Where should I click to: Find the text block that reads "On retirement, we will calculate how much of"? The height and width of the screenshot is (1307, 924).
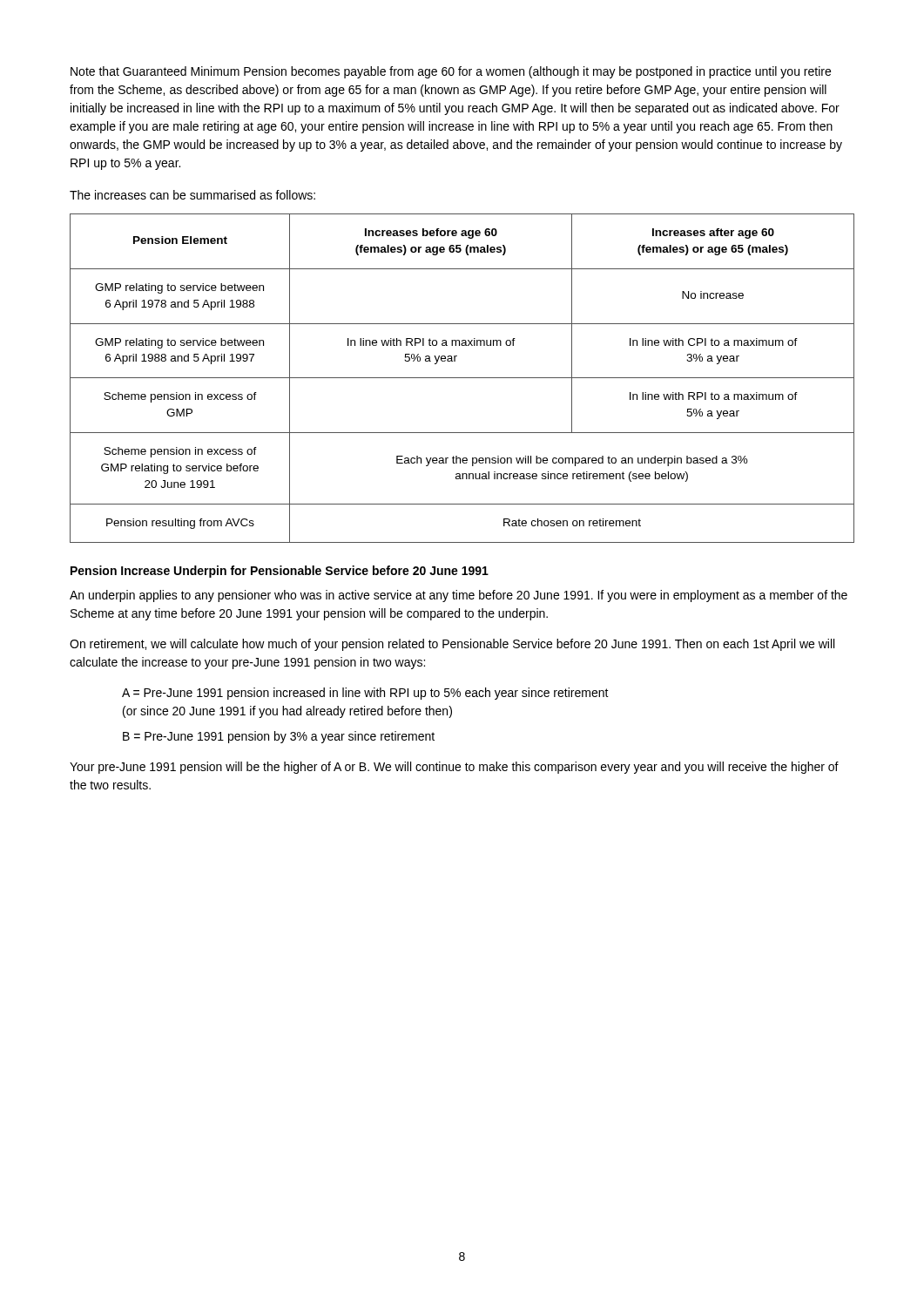(x=452, y=653)
